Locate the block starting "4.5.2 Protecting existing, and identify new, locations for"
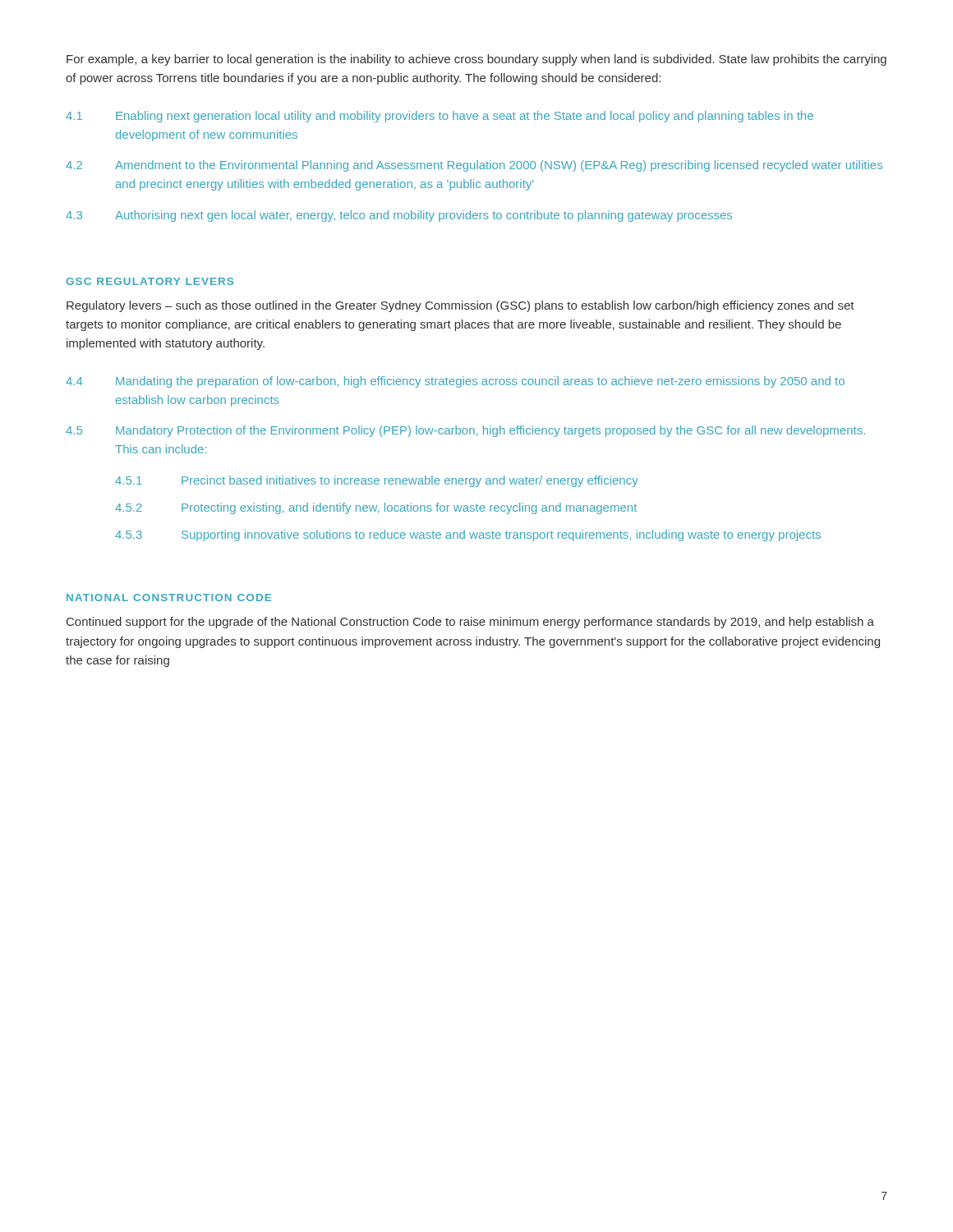 [501, 507]
